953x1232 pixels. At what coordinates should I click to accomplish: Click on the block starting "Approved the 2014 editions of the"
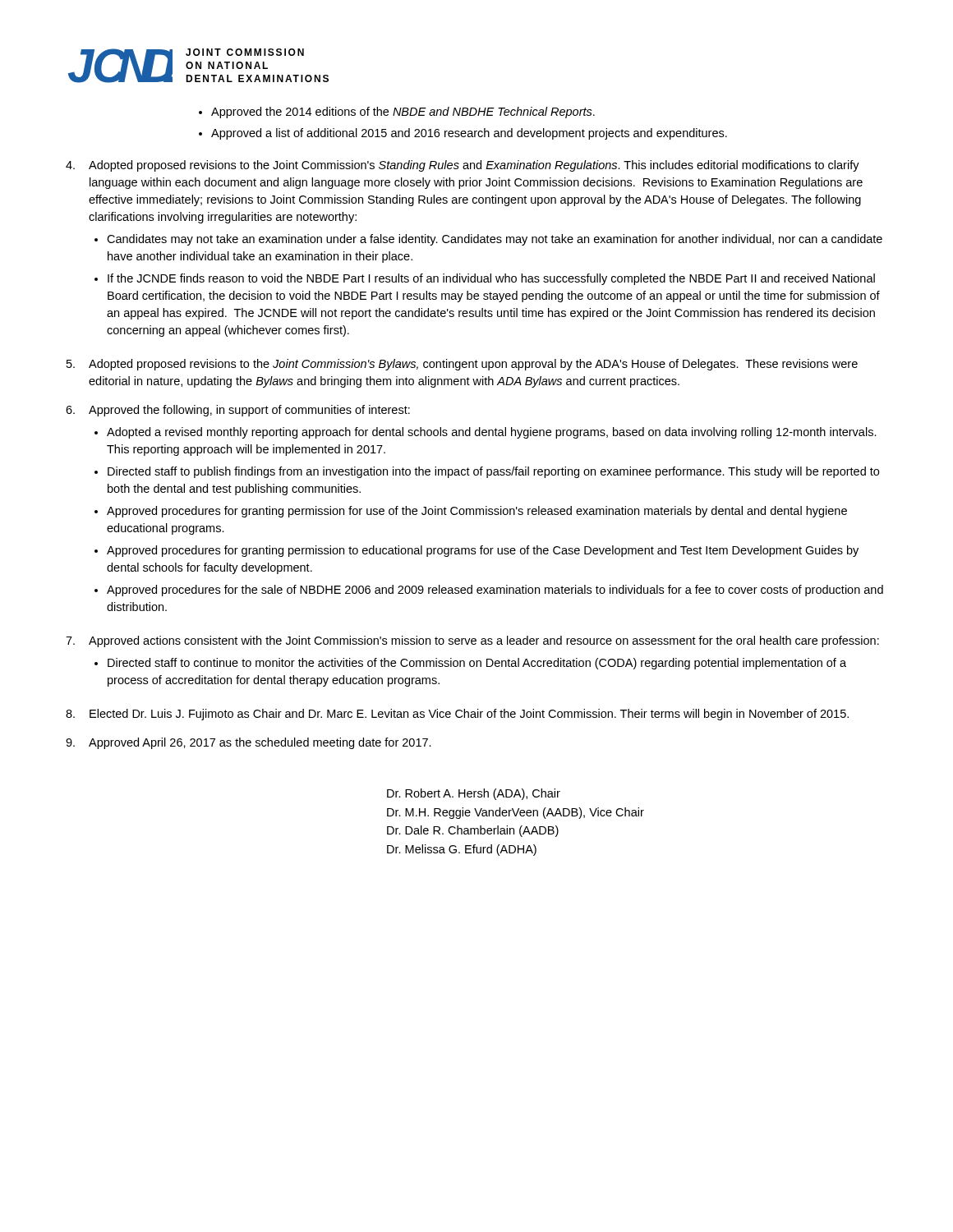(x=403, y=112)
